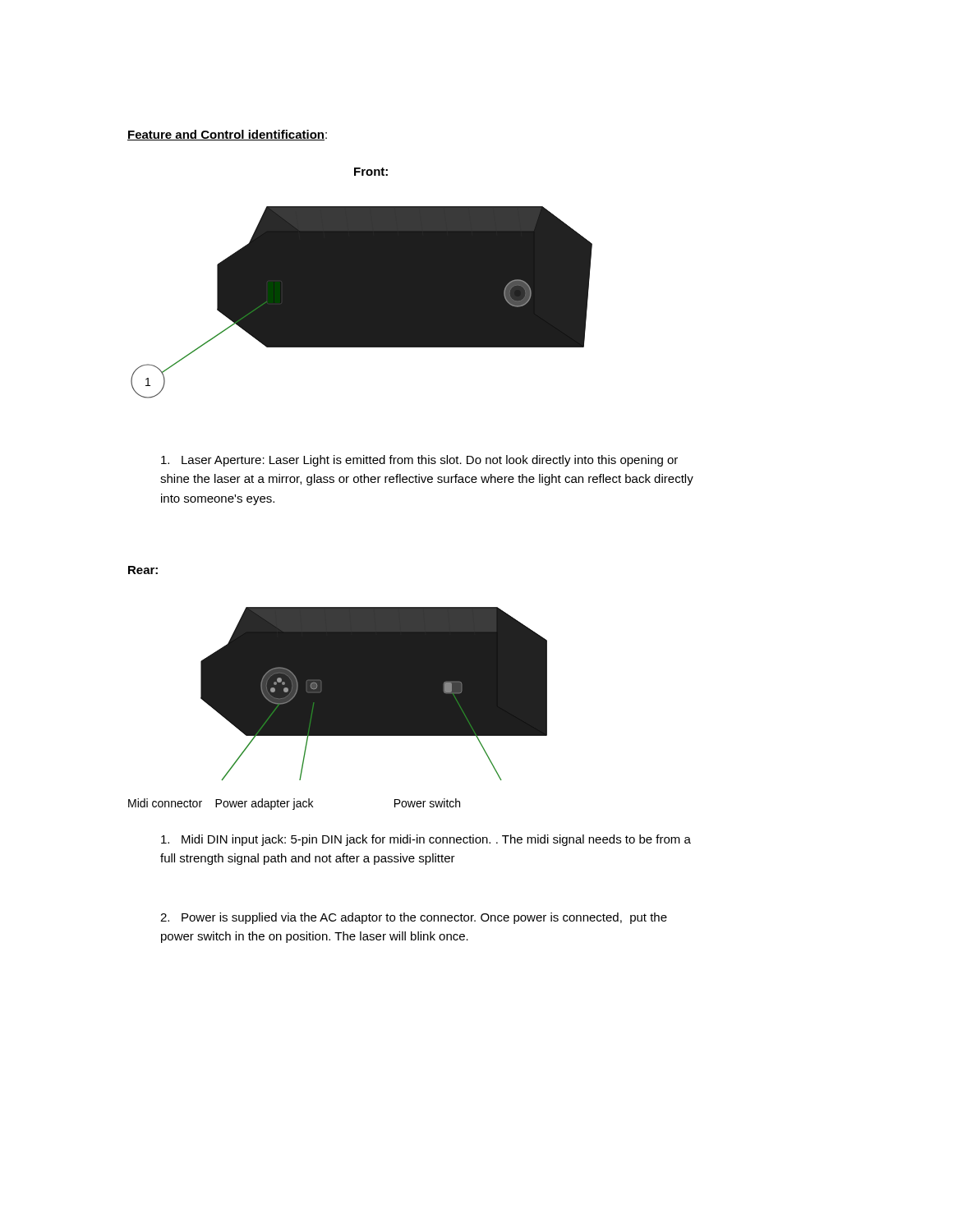
Task: Locate the text starting "Midi DIN input"
Action: coord(426,849)
